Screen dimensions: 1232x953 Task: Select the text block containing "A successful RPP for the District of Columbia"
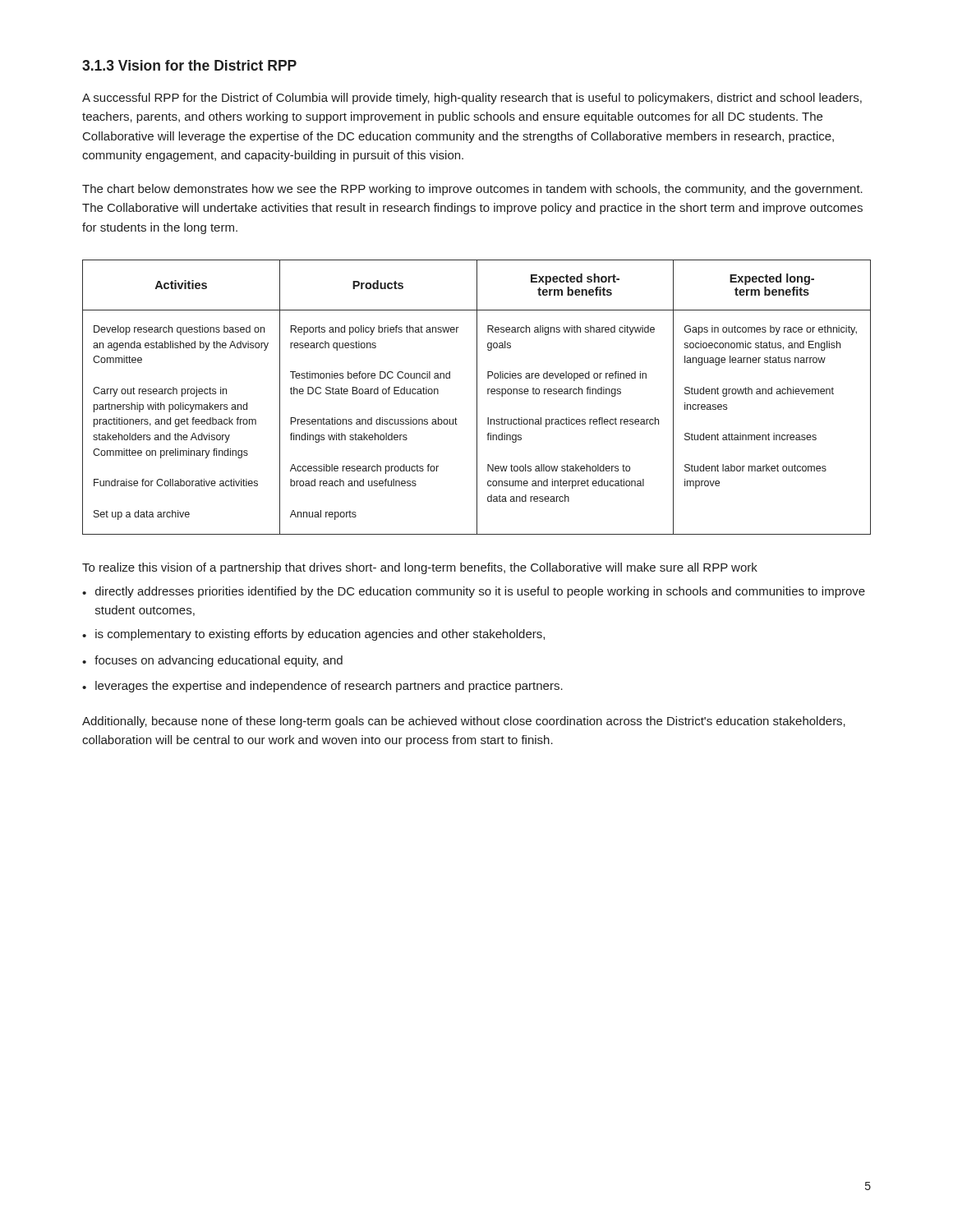pyautogui.click(x=472, y=126)
